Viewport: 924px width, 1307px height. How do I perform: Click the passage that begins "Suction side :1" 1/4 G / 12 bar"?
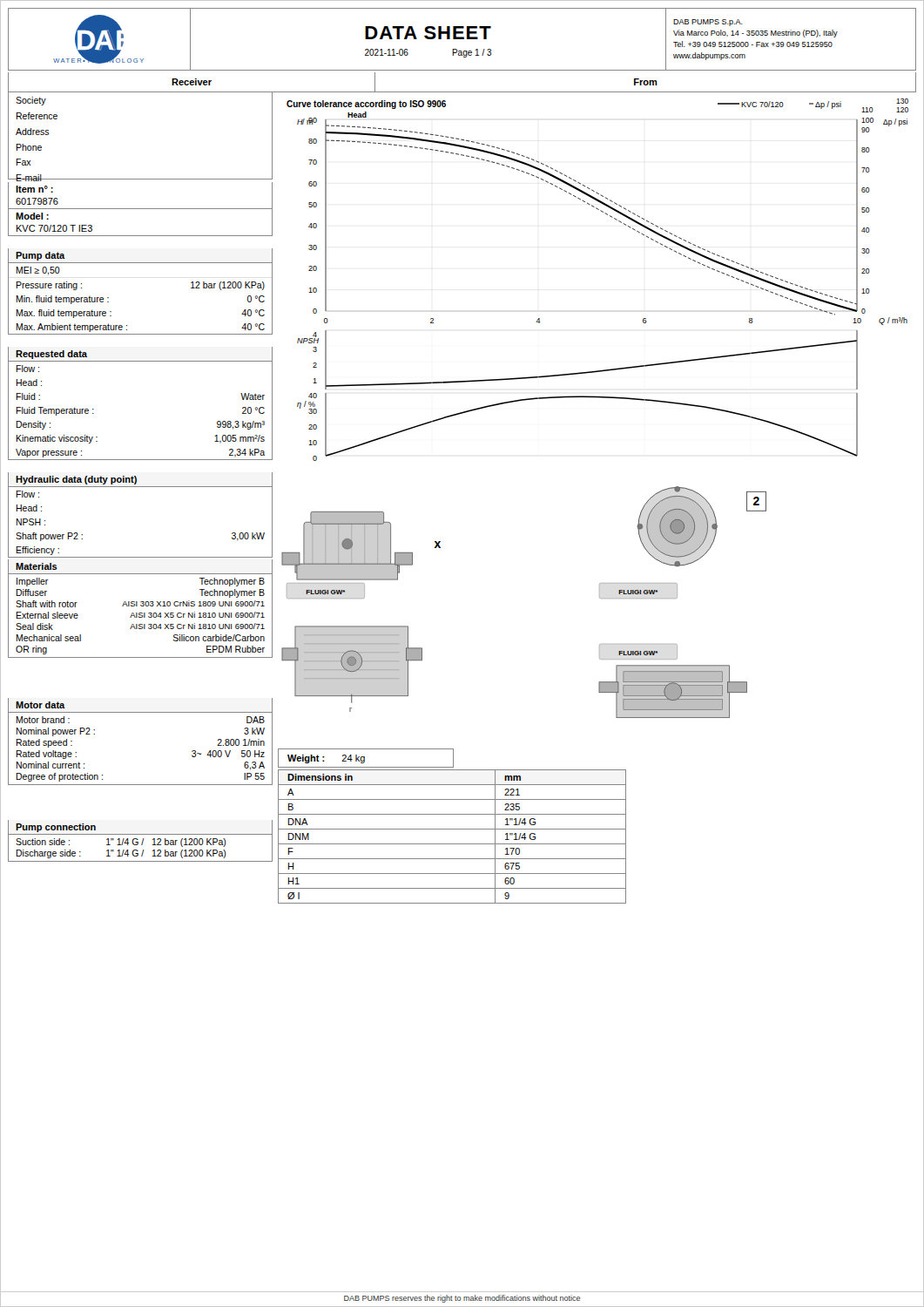click(x=121, y=842)
